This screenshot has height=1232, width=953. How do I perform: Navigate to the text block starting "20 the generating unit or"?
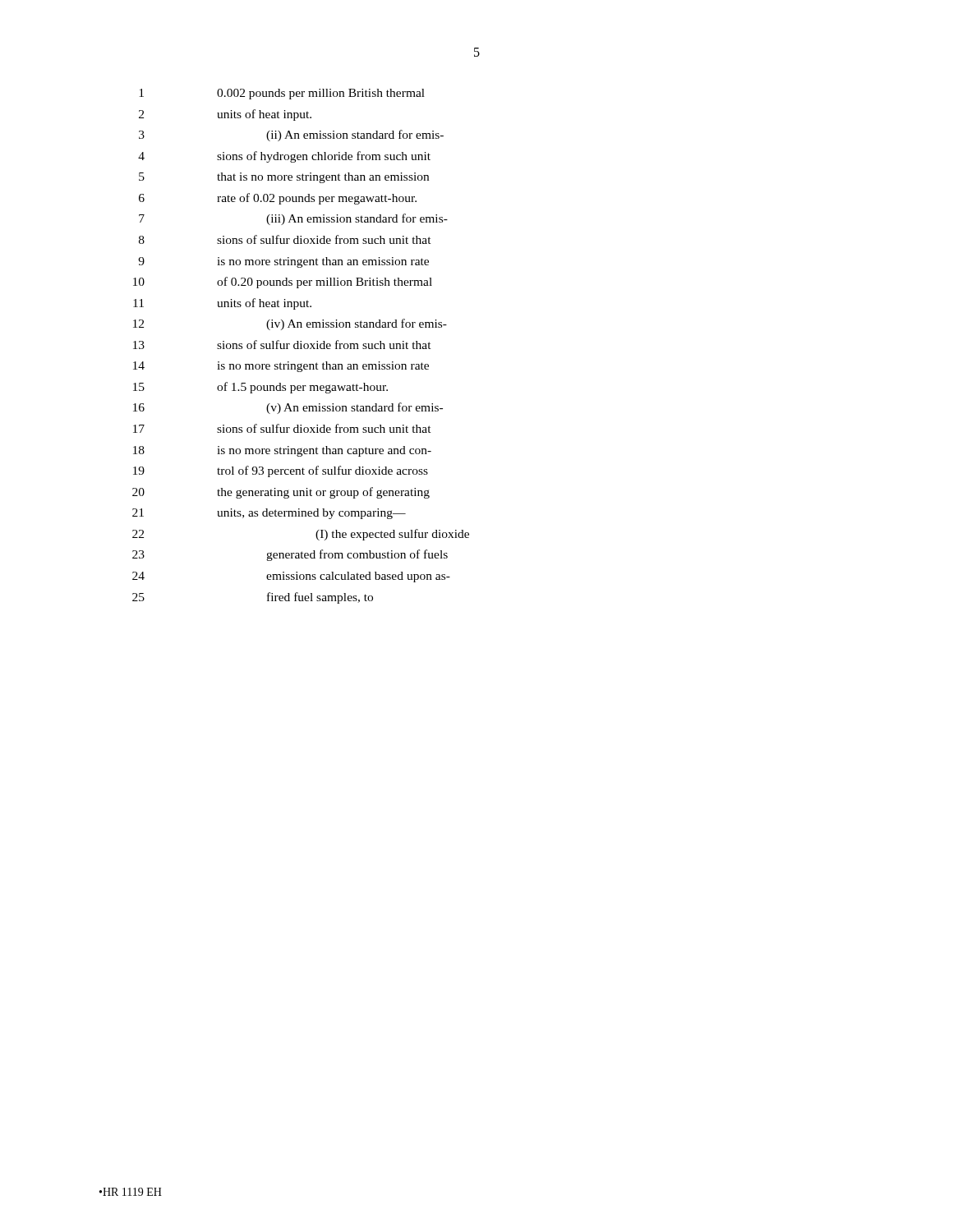click(x=281, y=493)
